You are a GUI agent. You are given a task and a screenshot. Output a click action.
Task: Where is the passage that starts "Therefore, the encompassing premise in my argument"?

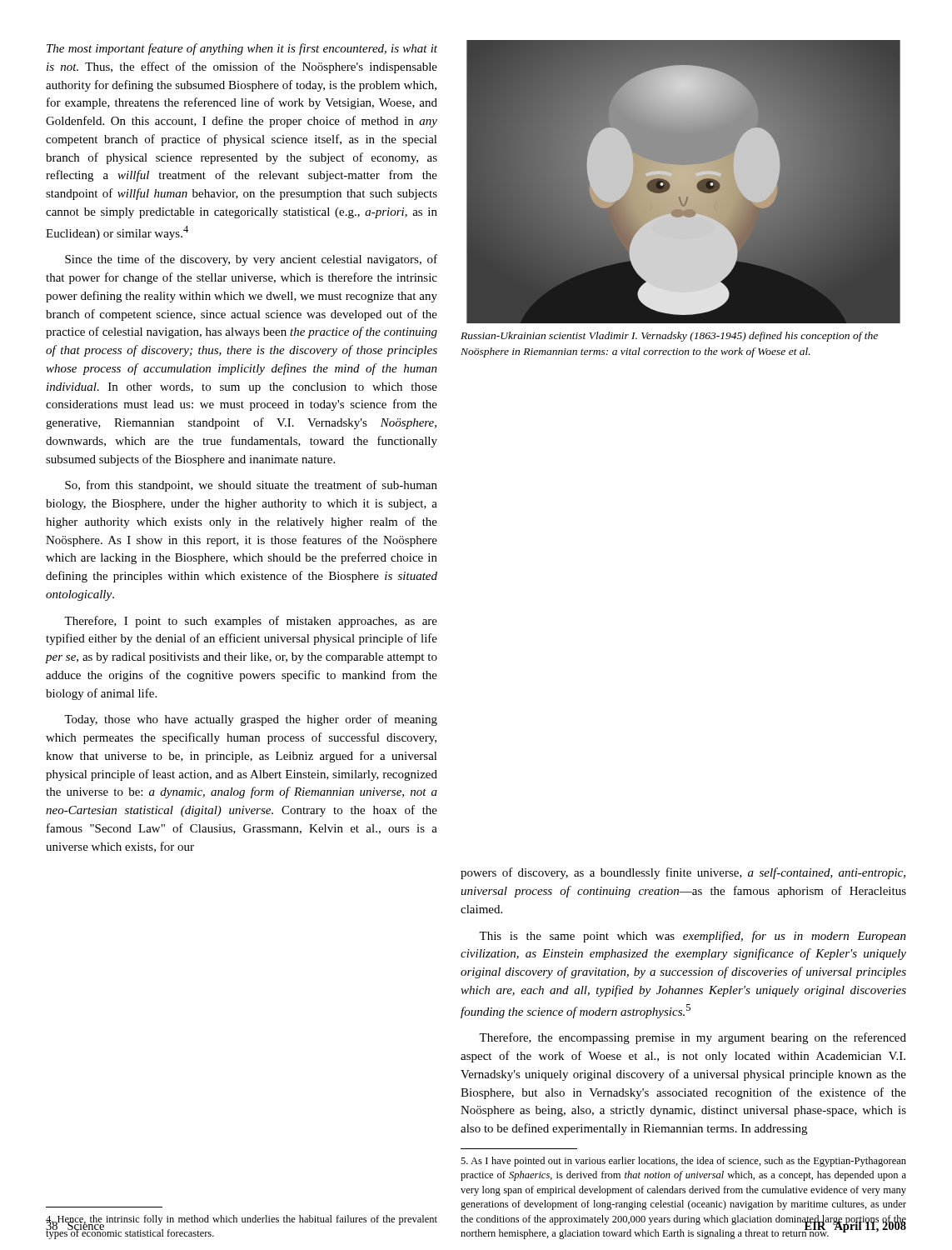coord(683,1084)
